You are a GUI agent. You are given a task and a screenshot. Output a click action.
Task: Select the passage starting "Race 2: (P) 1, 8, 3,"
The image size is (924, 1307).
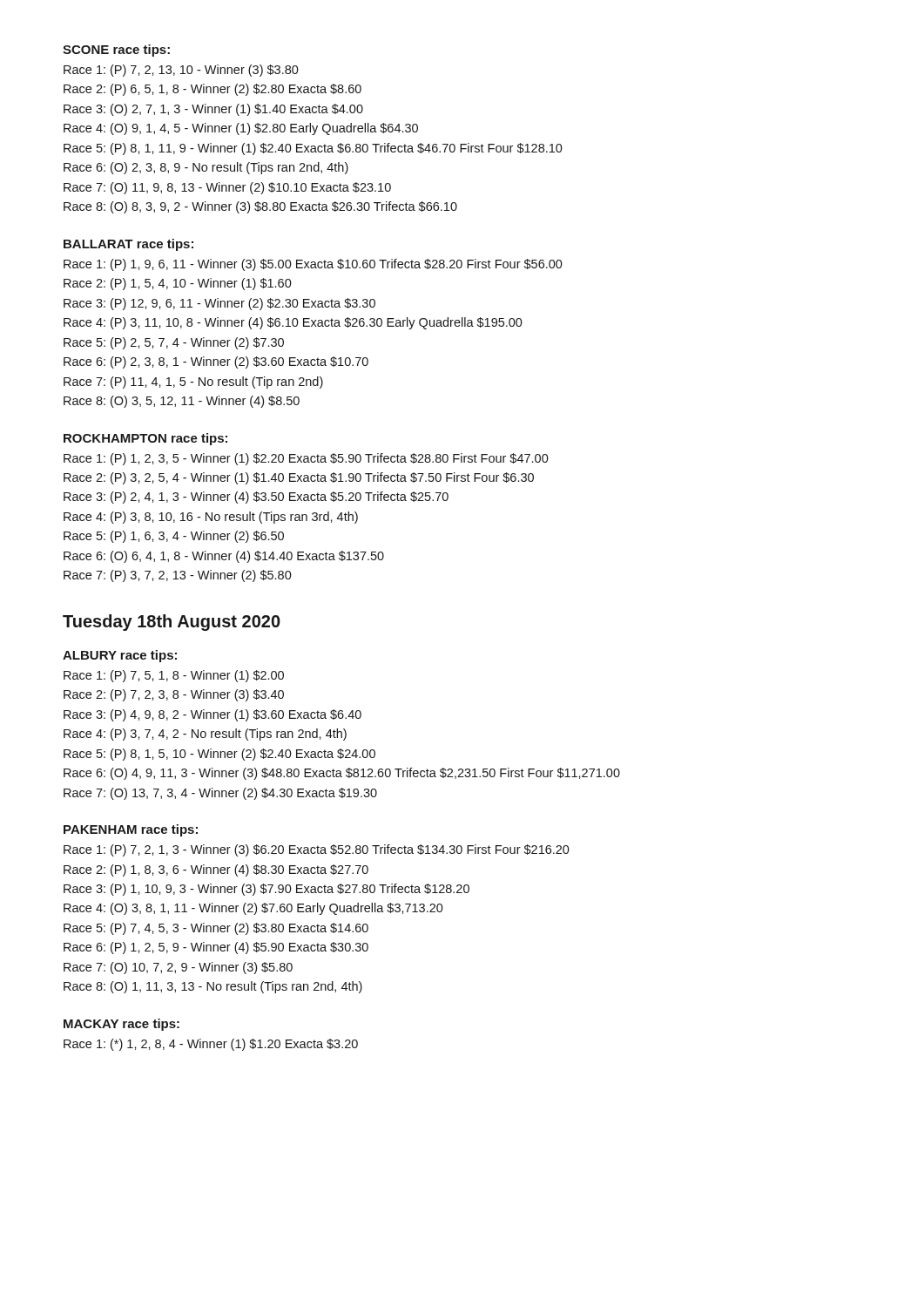pos(216,869)
